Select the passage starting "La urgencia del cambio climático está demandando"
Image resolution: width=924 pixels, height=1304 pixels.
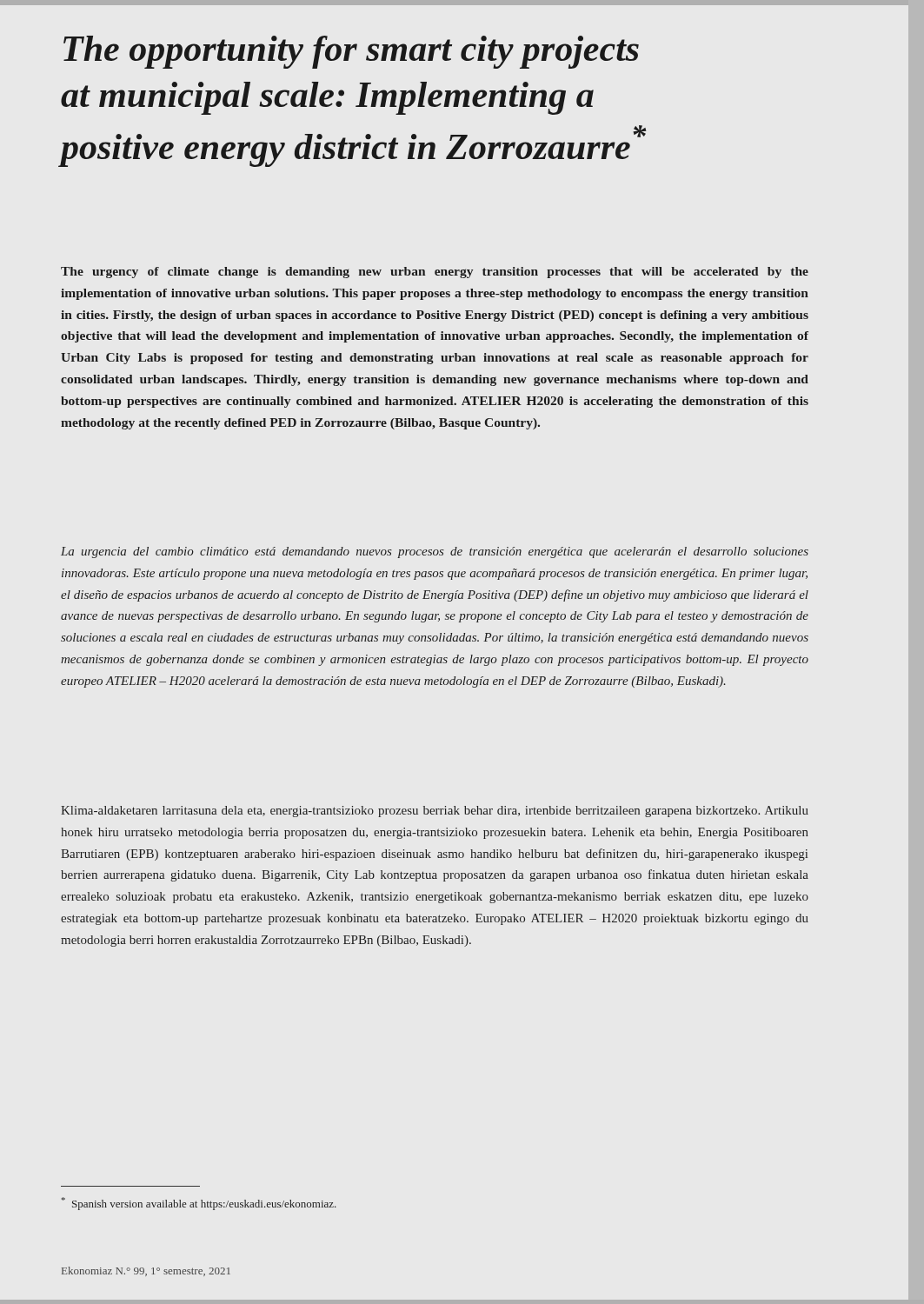435,616
